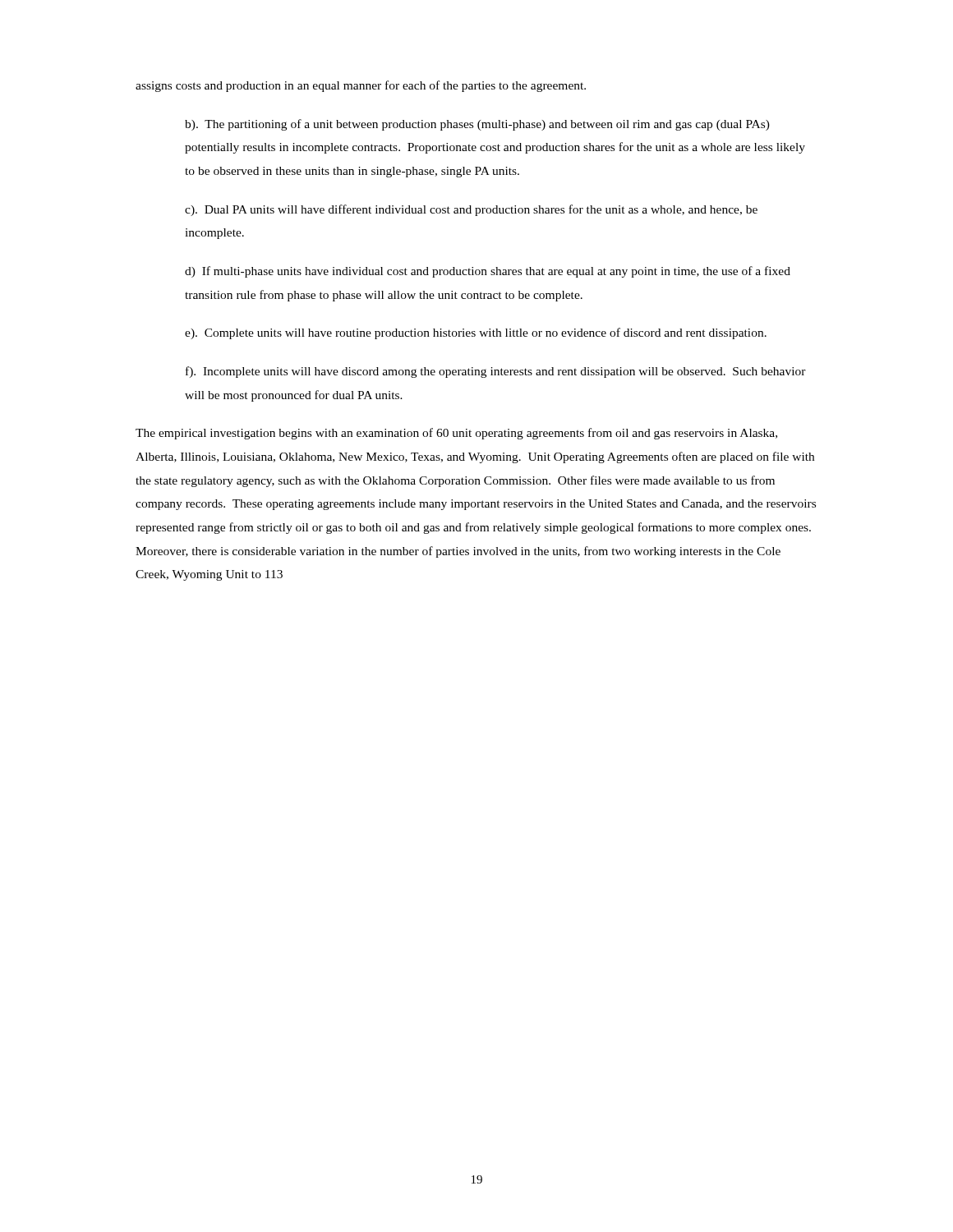Select the text block starting "The empirical investigation begins with"
Viewport: 953px width, 1232px height.
coord(476,503)
